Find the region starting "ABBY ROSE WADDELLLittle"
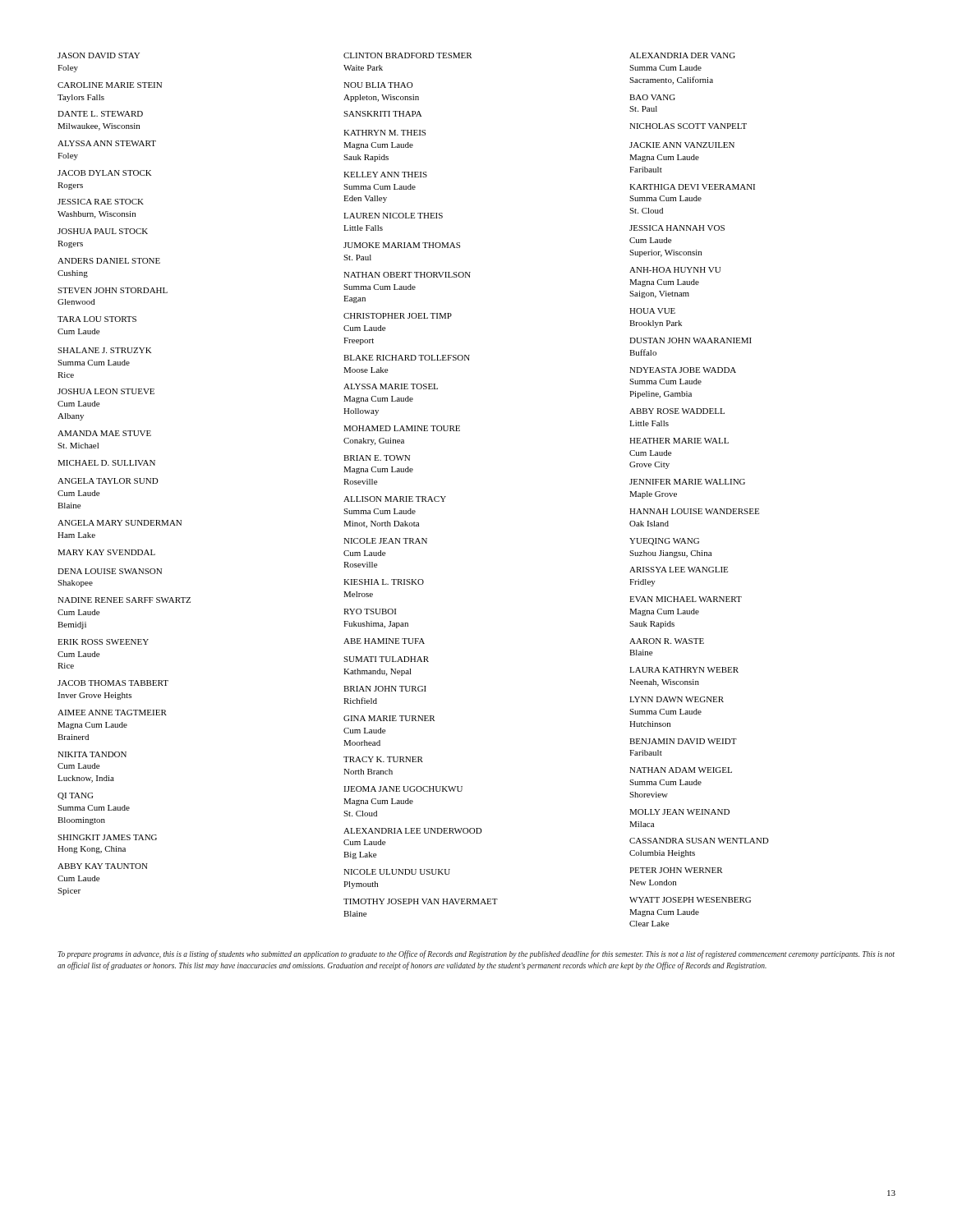953x1232 pixels. click(677, 411)
